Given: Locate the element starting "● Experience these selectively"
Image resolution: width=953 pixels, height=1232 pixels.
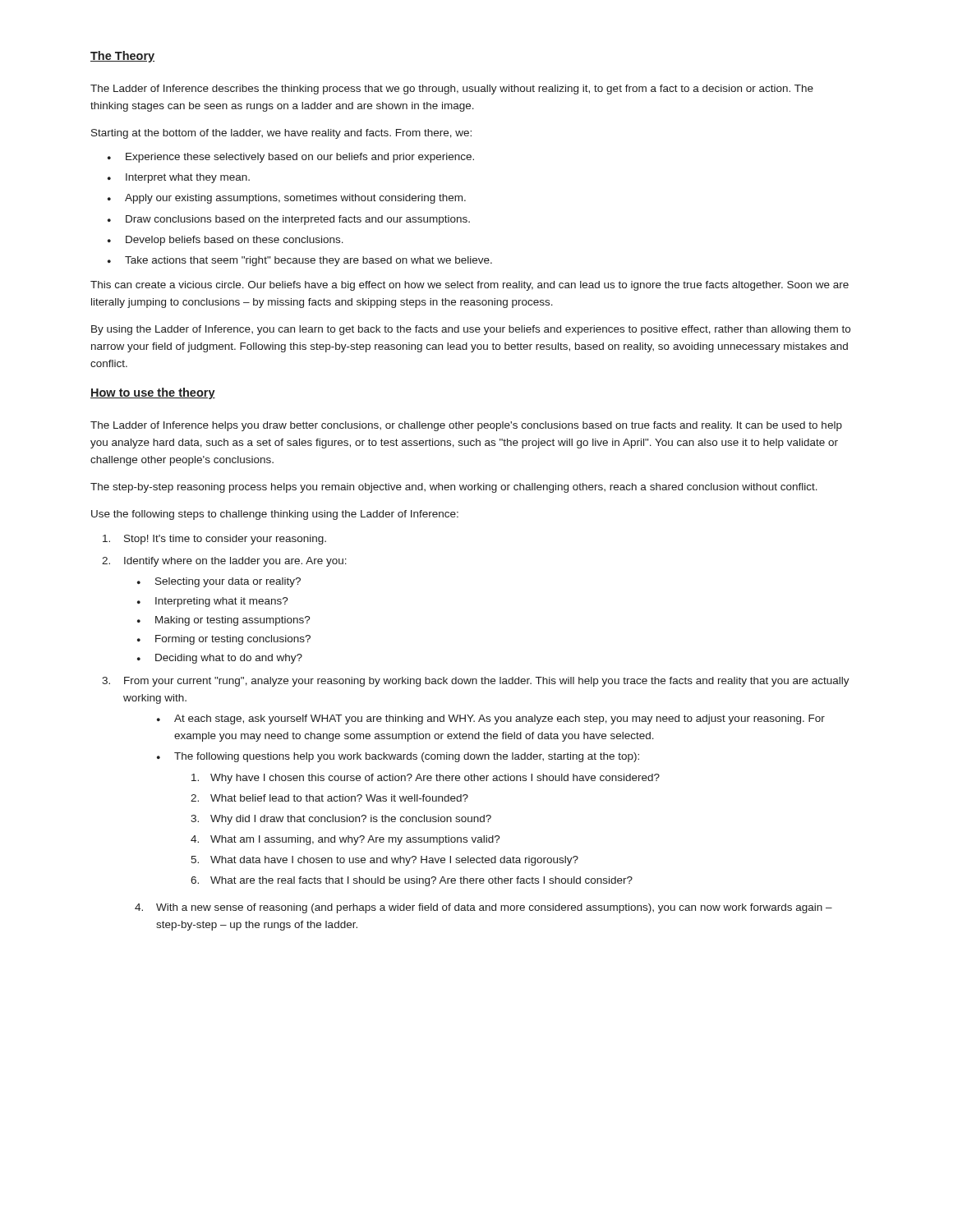Looking at the screenshot, I should [x=291, y=157].
